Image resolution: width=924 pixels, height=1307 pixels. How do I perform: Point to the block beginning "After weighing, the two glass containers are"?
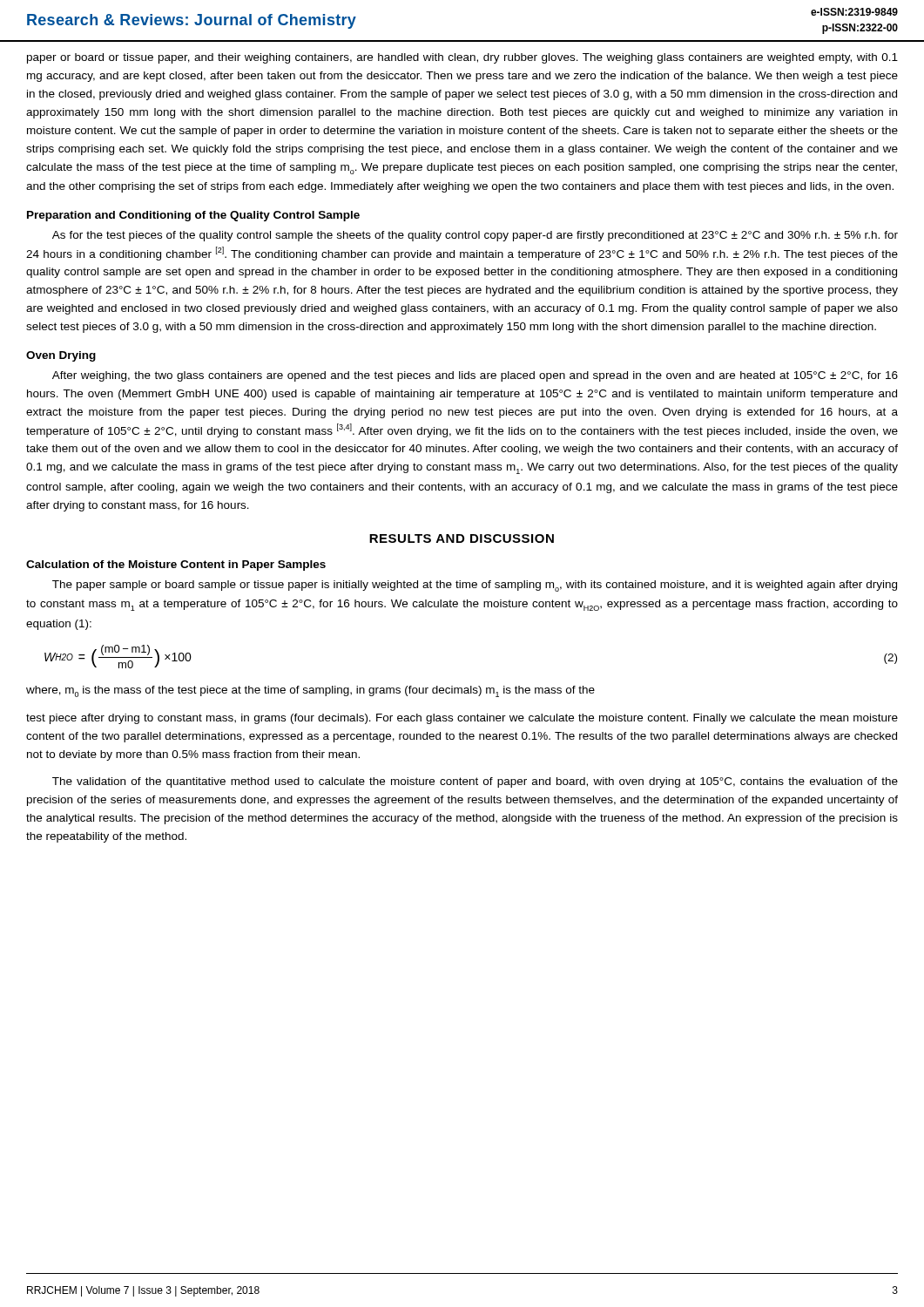[x=462, y=440]
